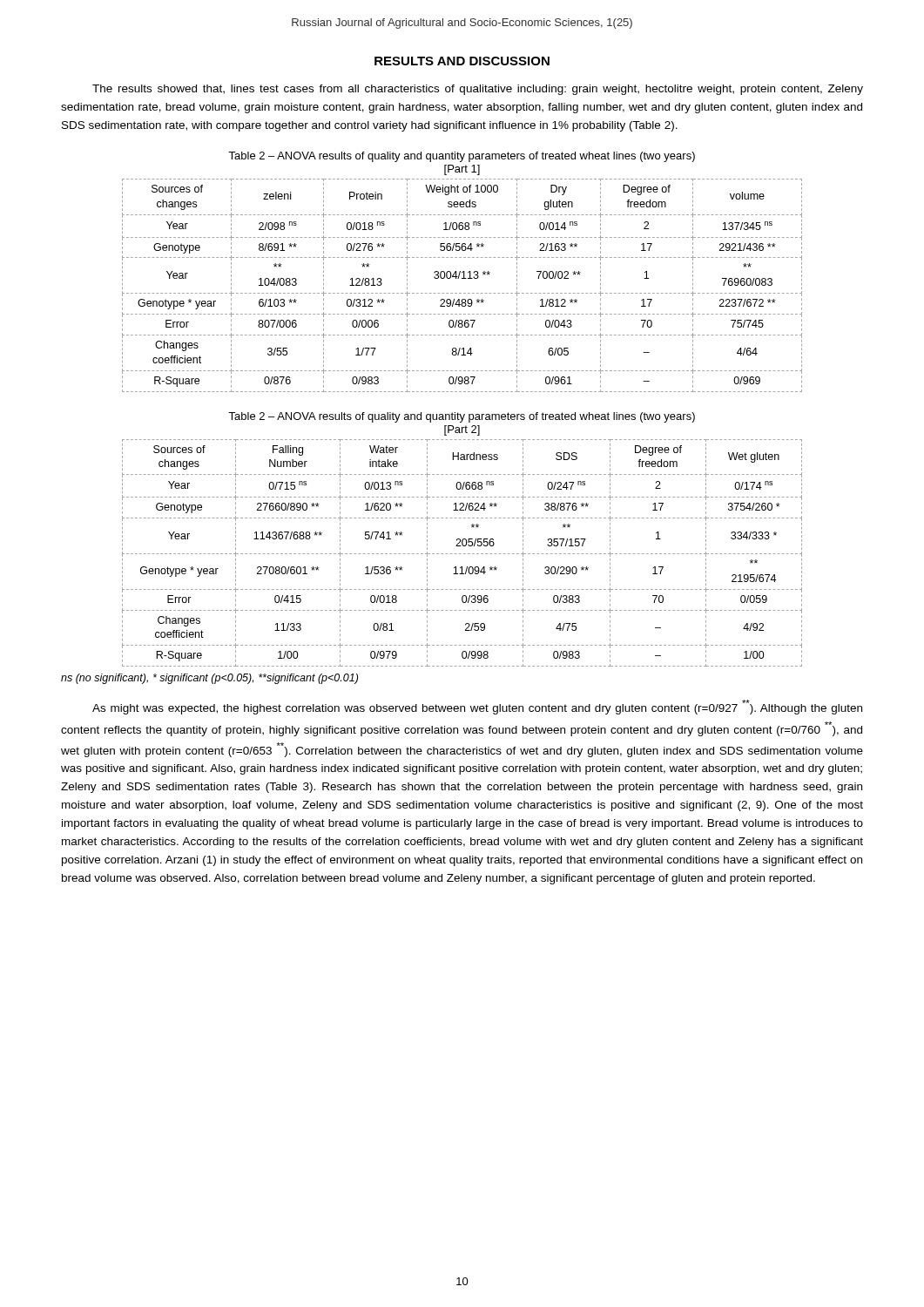
Task: Locate the table with the text "29/489 **"
Action: 462,285
